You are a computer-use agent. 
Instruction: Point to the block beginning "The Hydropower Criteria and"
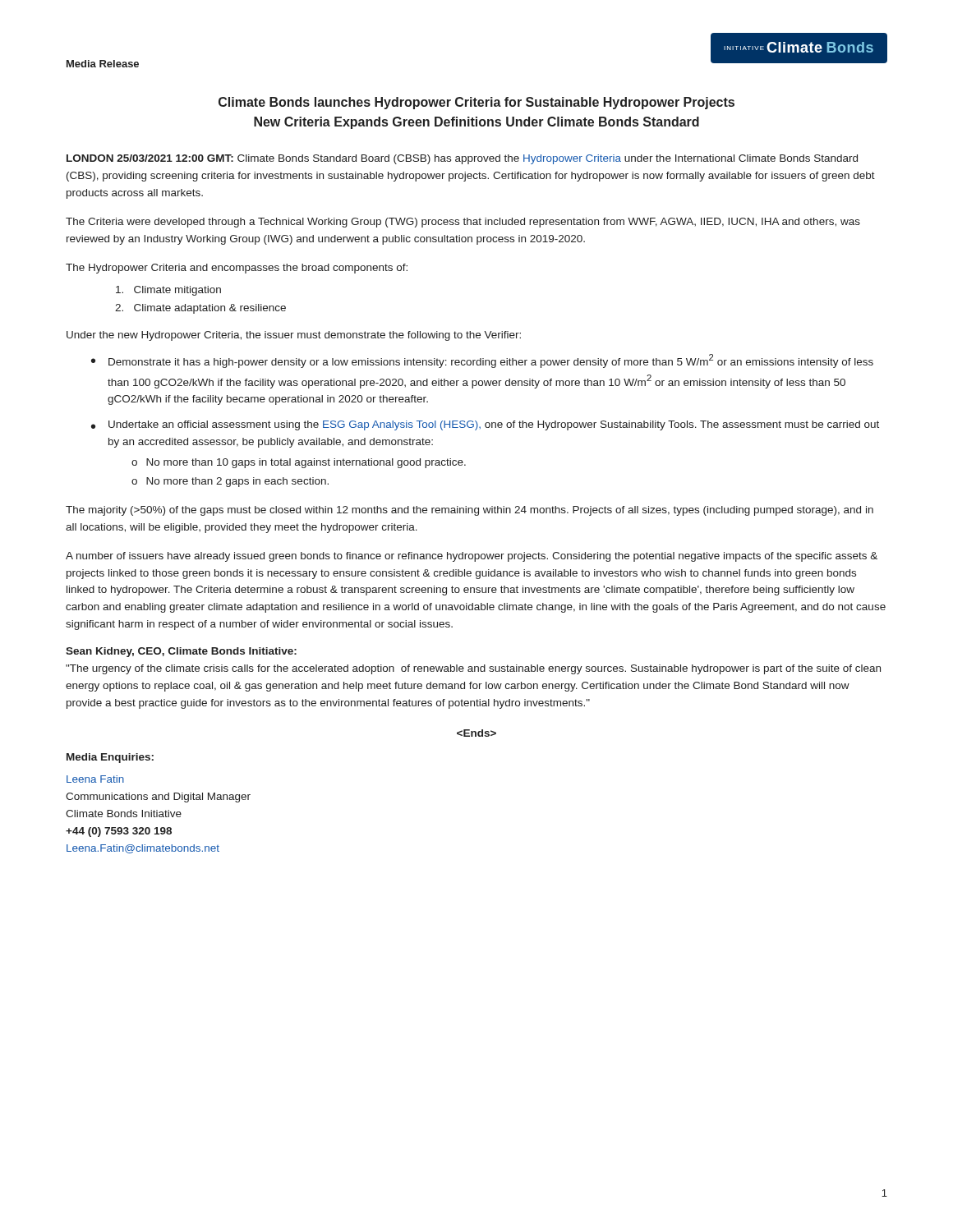coord(237,267)
